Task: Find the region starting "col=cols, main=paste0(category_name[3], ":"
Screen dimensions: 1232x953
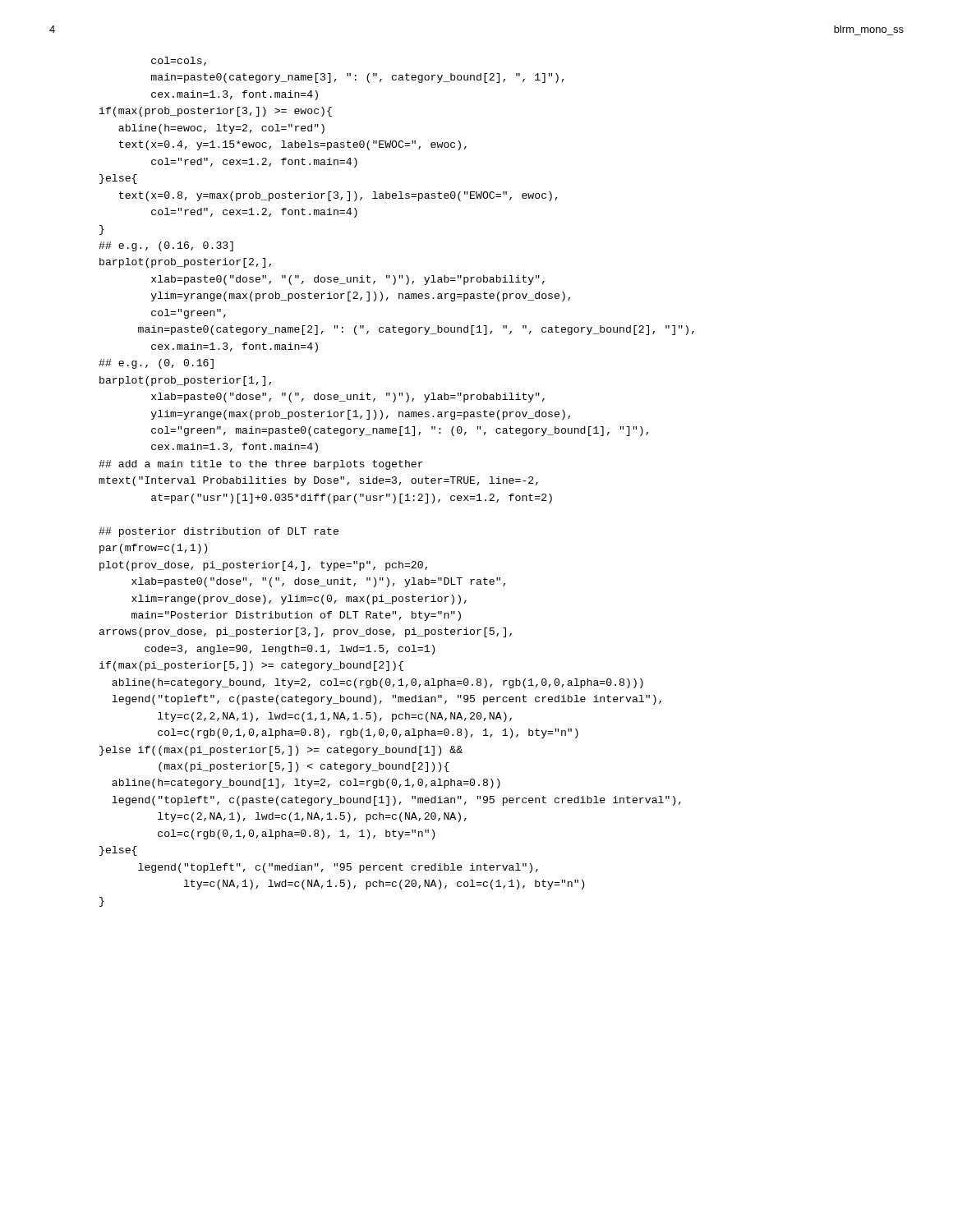Action: pyautogui.click(x=398, y=481)
